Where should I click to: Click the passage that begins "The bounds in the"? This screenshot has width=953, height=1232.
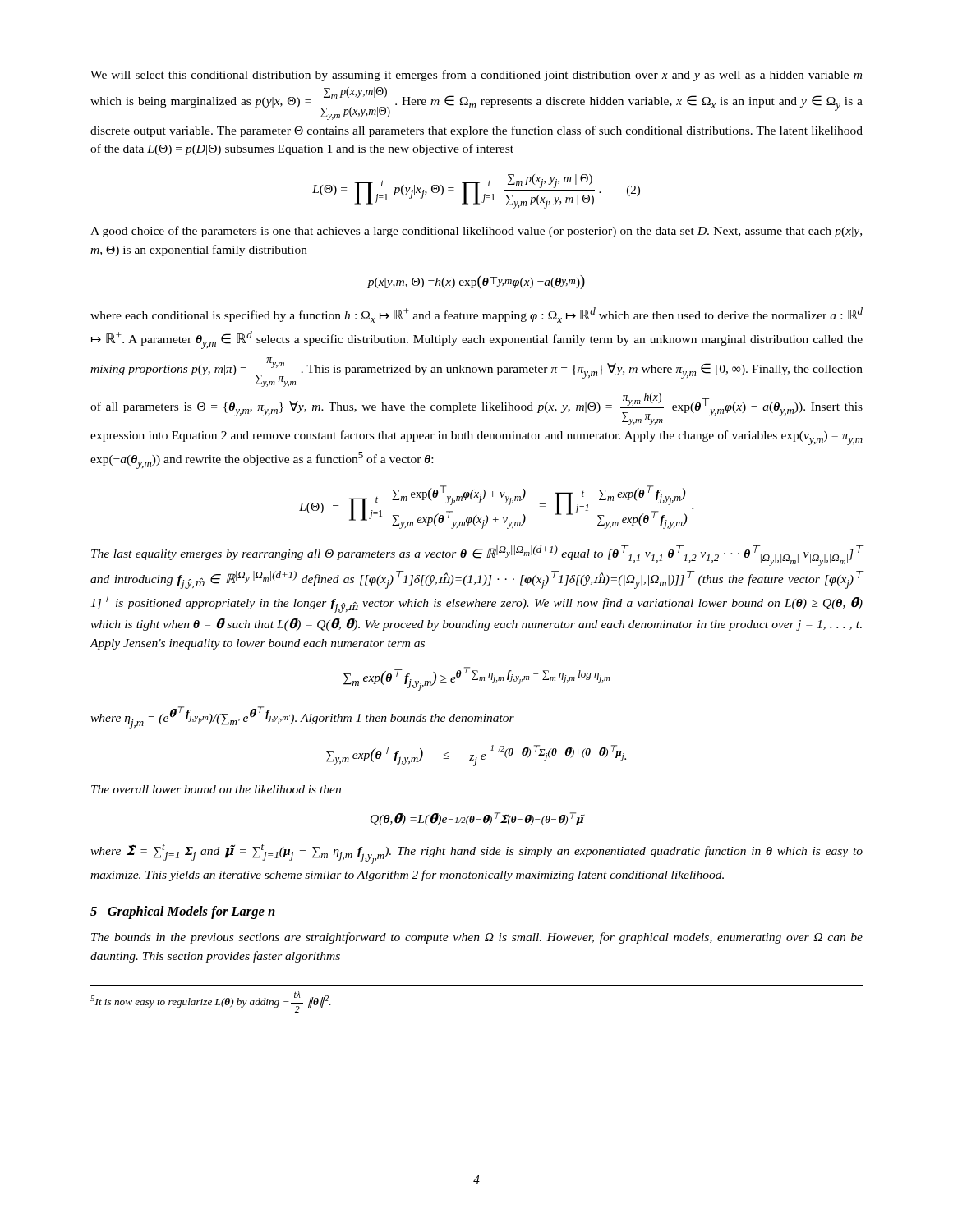476,946
